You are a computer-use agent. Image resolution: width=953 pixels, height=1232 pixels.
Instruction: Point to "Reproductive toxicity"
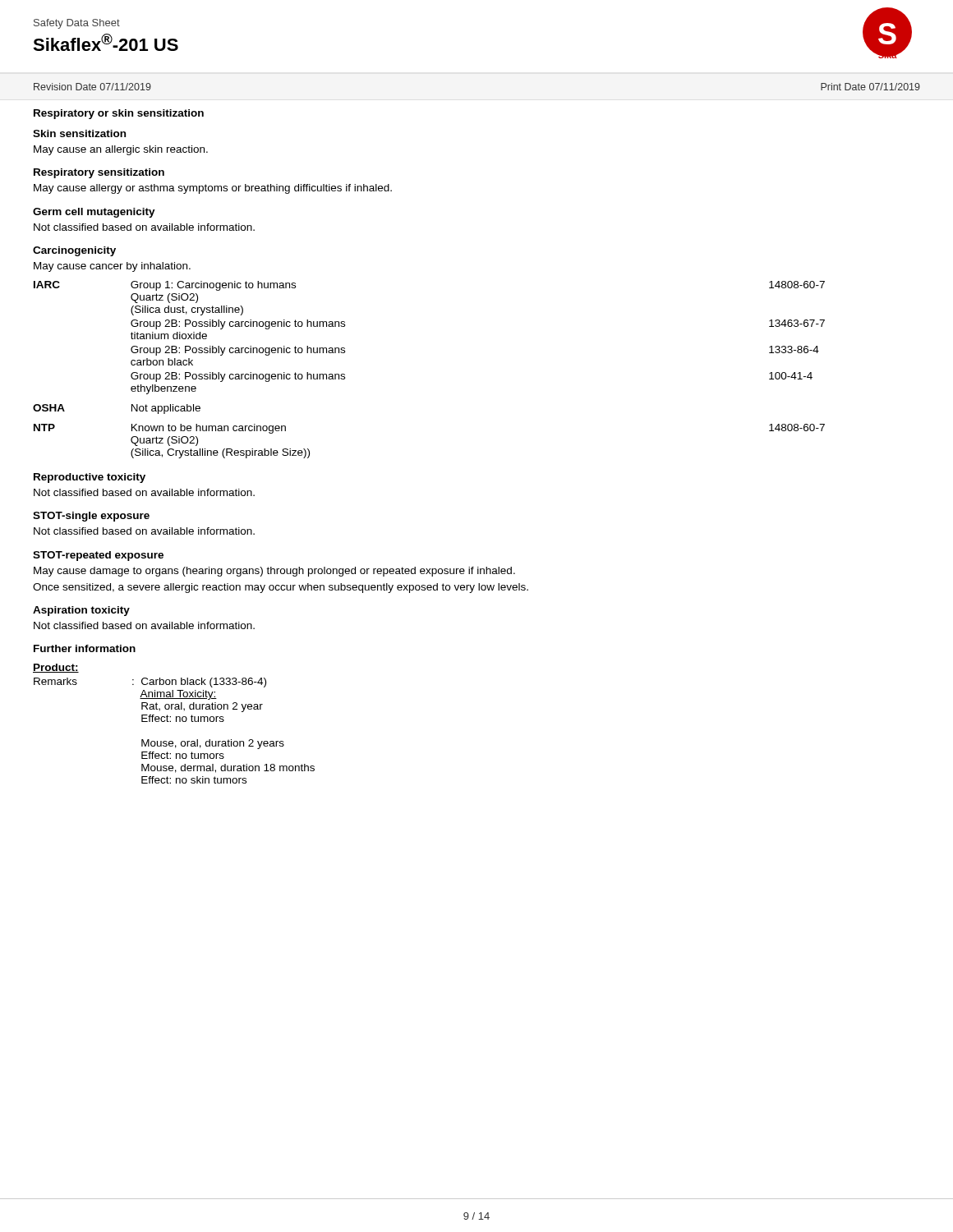click(x=89, y=477)
